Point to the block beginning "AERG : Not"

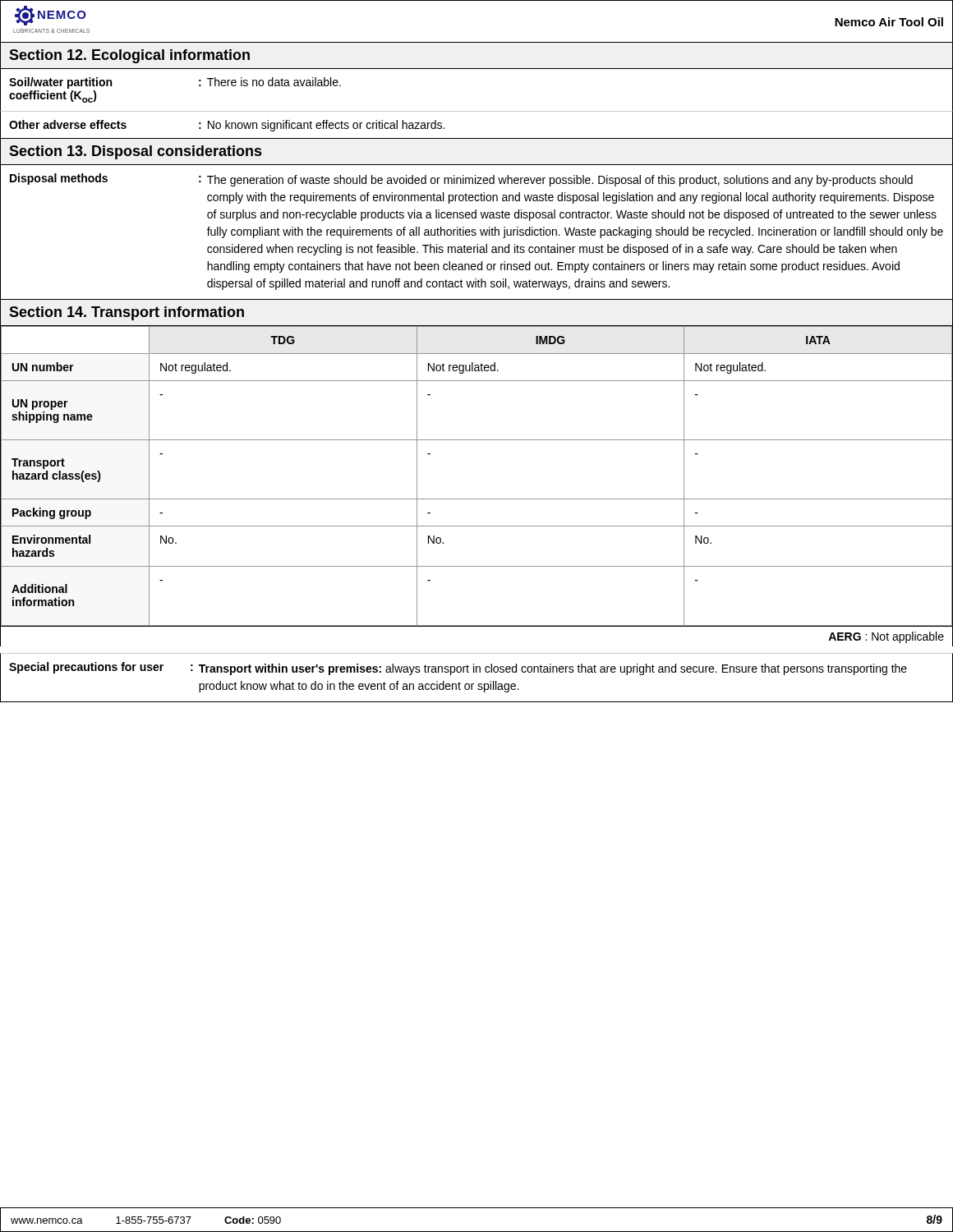click(886, 636)
